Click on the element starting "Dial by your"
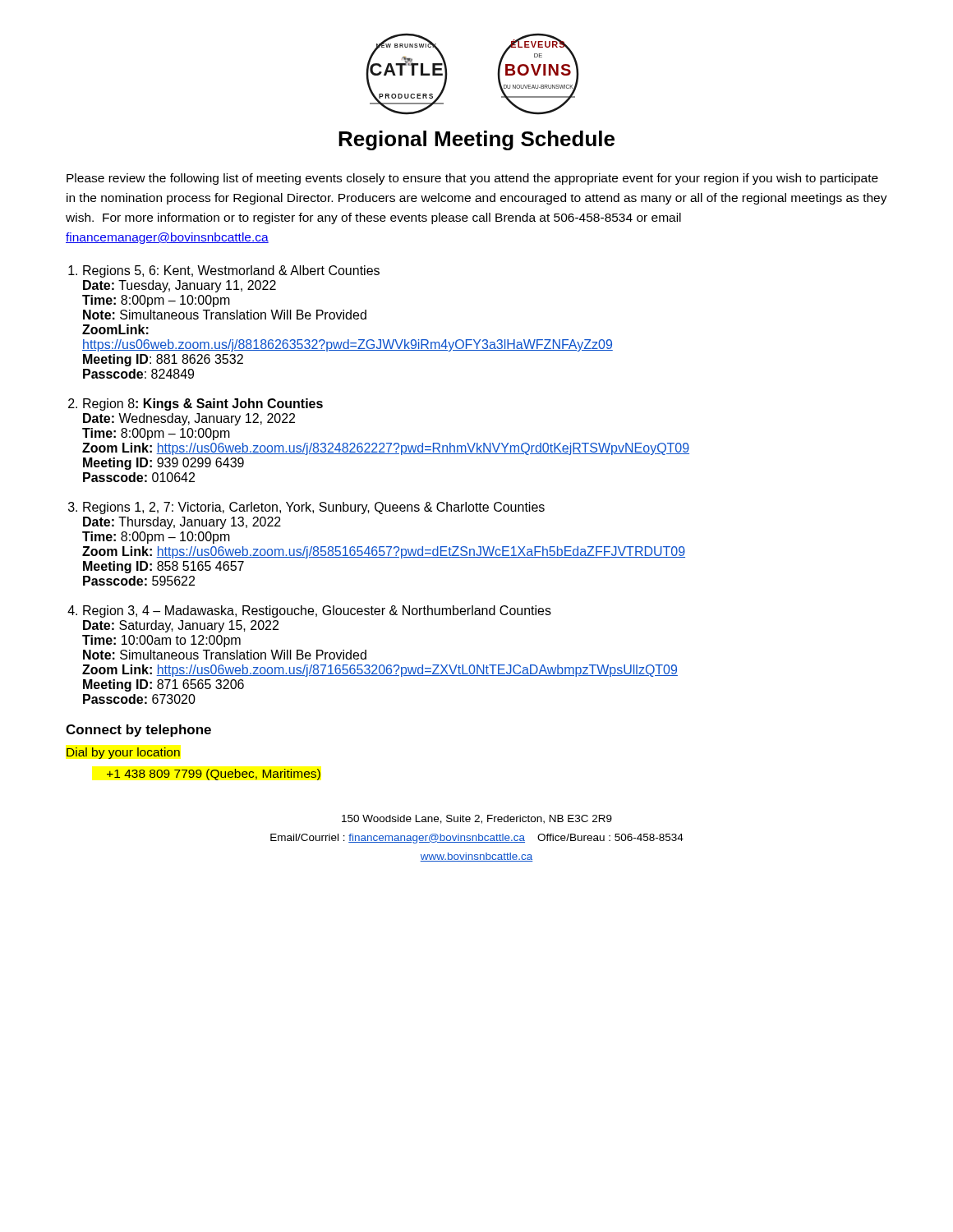The height and width of the screenshot is (1232, 953). point(193,763)
